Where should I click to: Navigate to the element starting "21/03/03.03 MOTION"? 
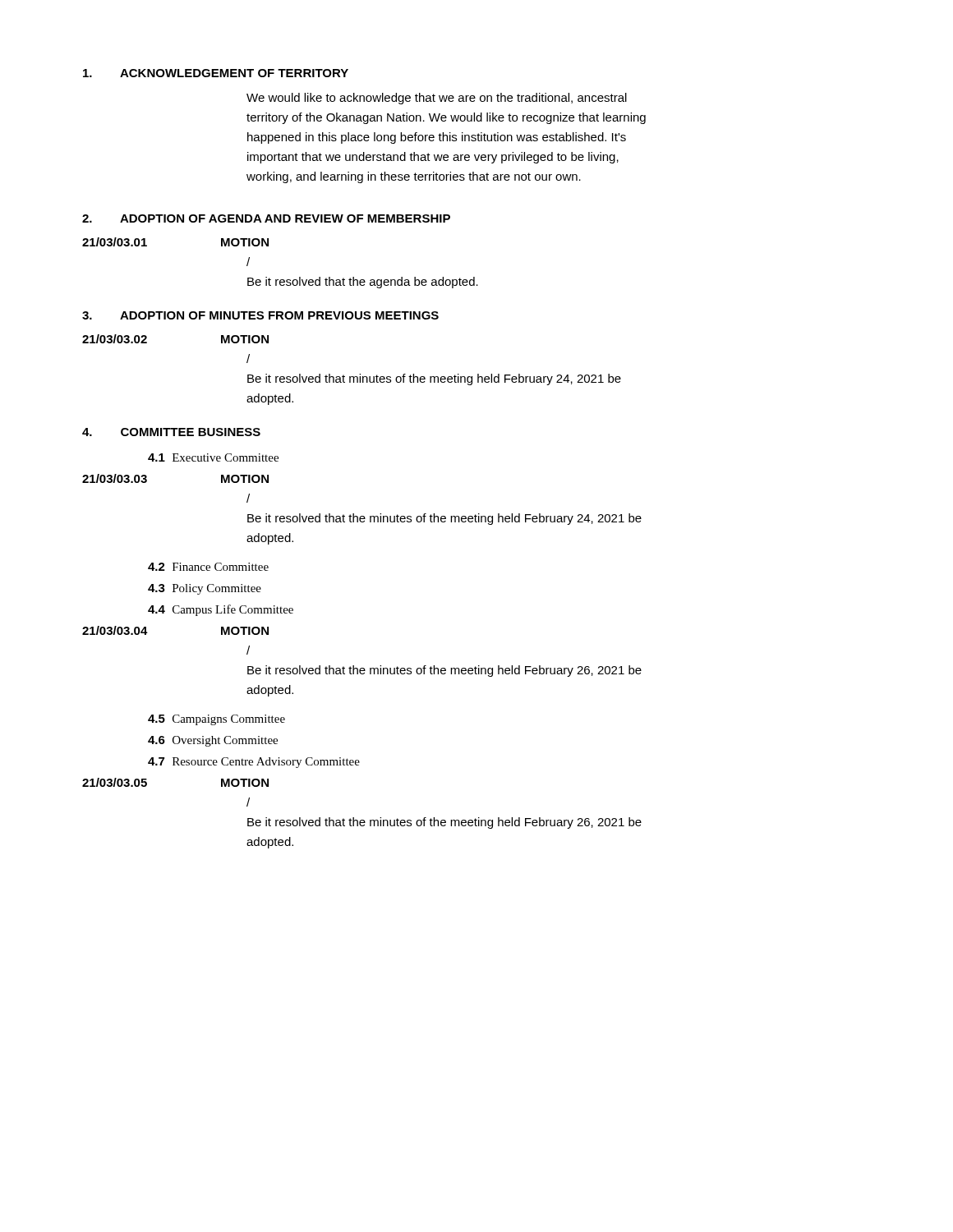pos(110,478)
